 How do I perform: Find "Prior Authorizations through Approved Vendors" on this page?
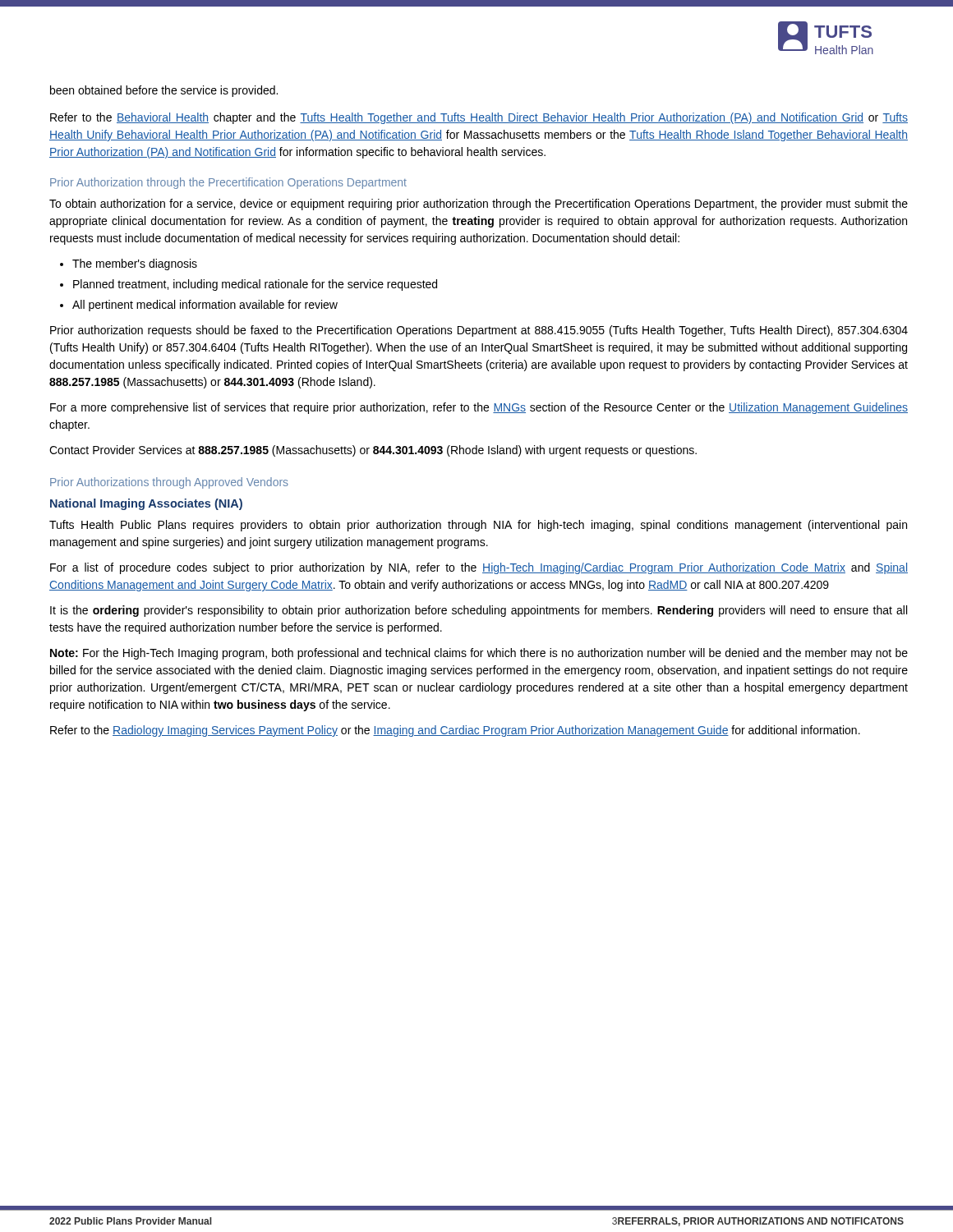[x=169, y=482]
